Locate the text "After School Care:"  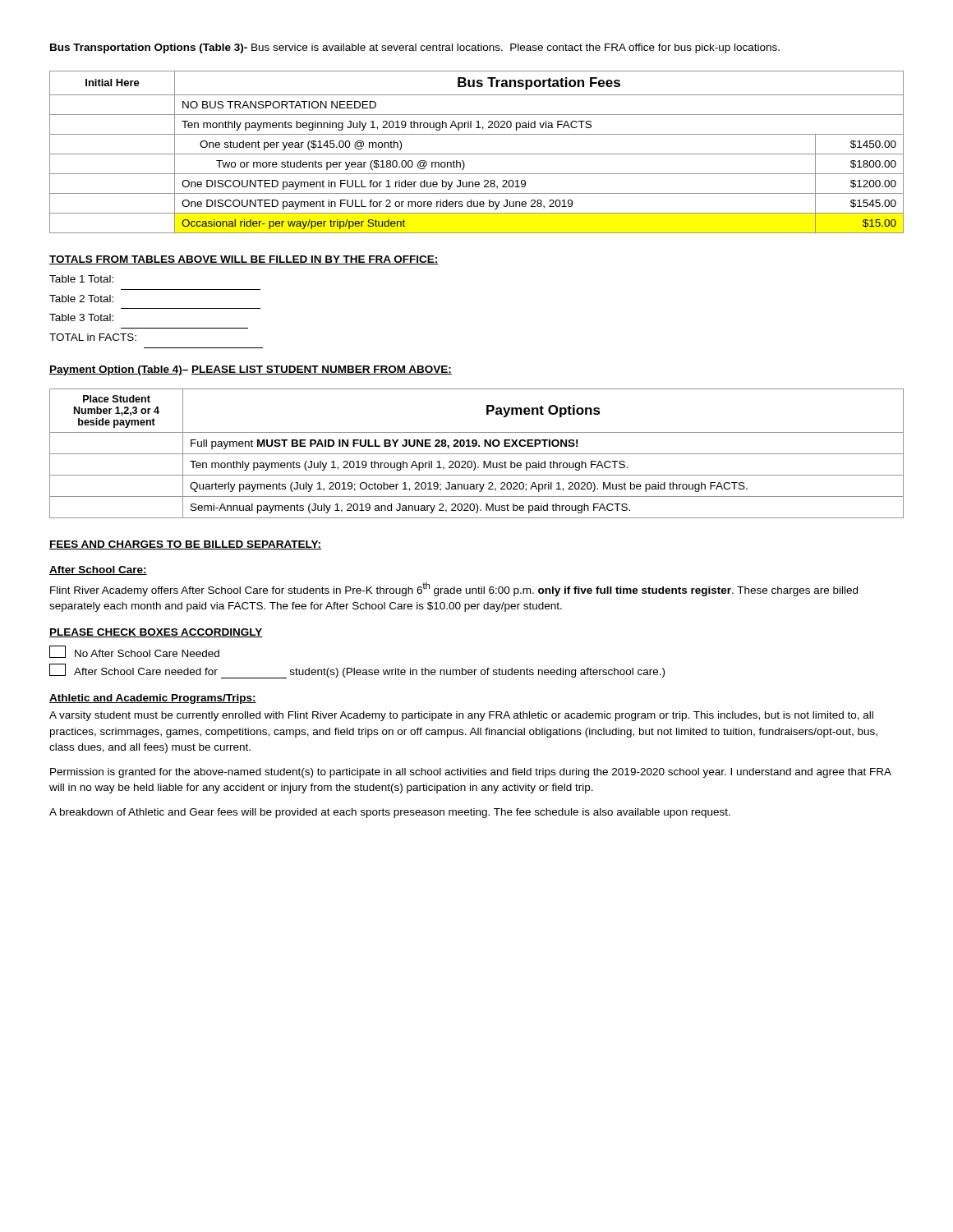click(98, 570)
